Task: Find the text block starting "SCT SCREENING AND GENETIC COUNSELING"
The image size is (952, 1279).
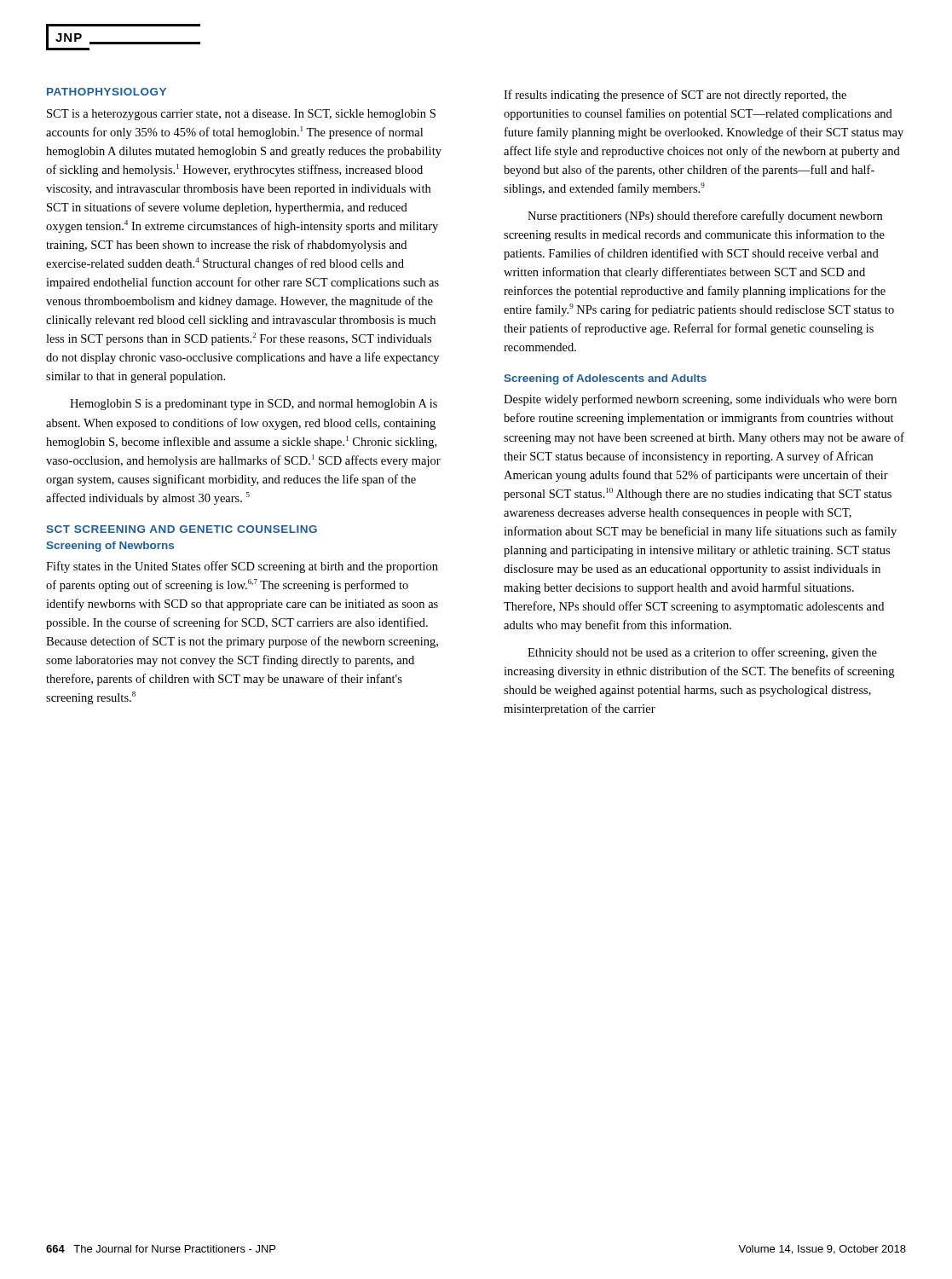Action: click(x=246, y=529)
